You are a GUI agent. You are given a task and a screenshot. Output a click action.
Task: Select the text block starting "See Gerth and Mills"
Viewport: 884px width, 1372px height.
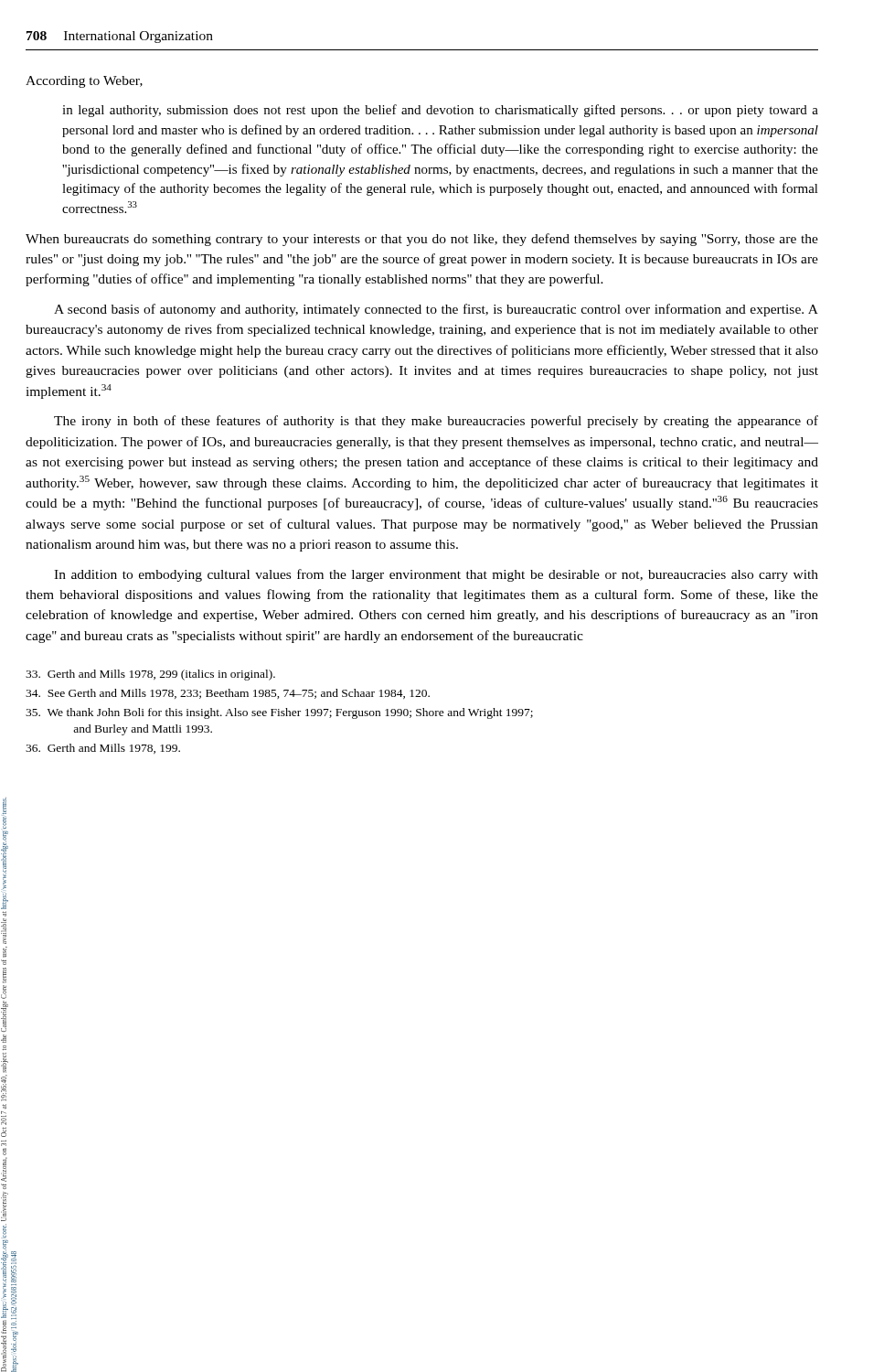228,693
